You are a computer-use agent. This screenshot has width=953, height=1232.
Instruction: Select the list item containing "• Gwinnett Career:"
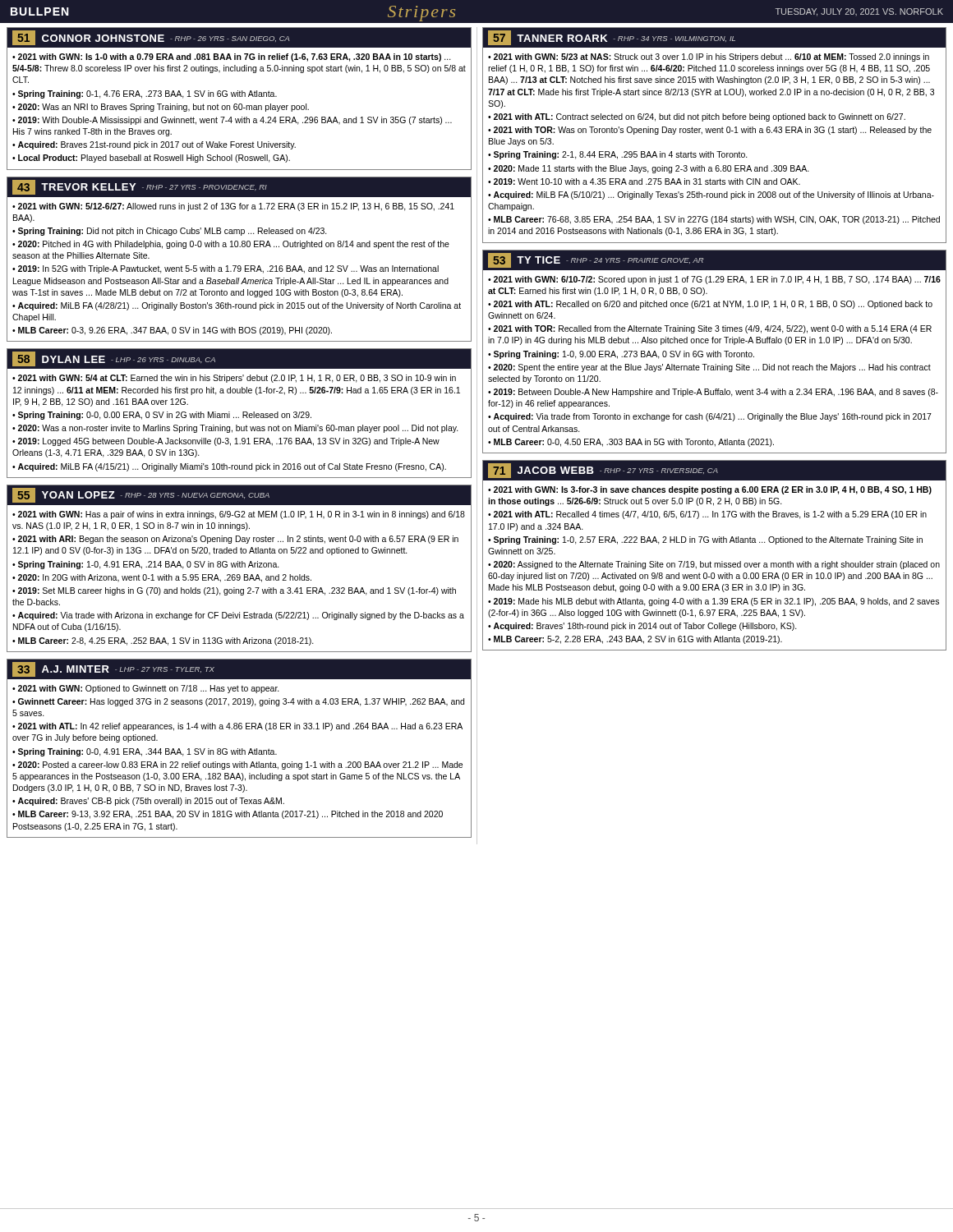click(x=239, y=707)
